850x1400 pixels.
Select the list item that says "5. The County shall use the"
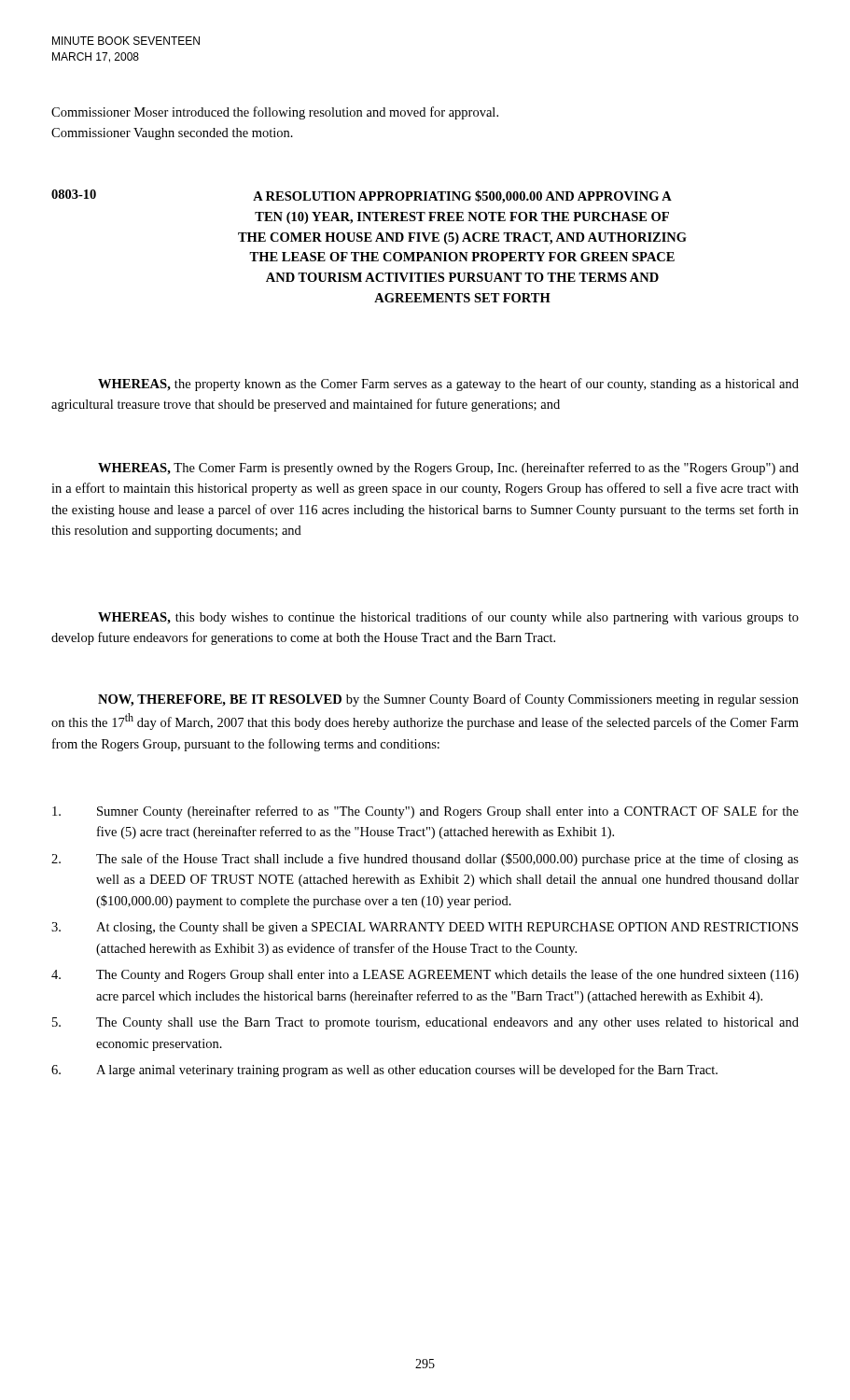coord(425,1033)
